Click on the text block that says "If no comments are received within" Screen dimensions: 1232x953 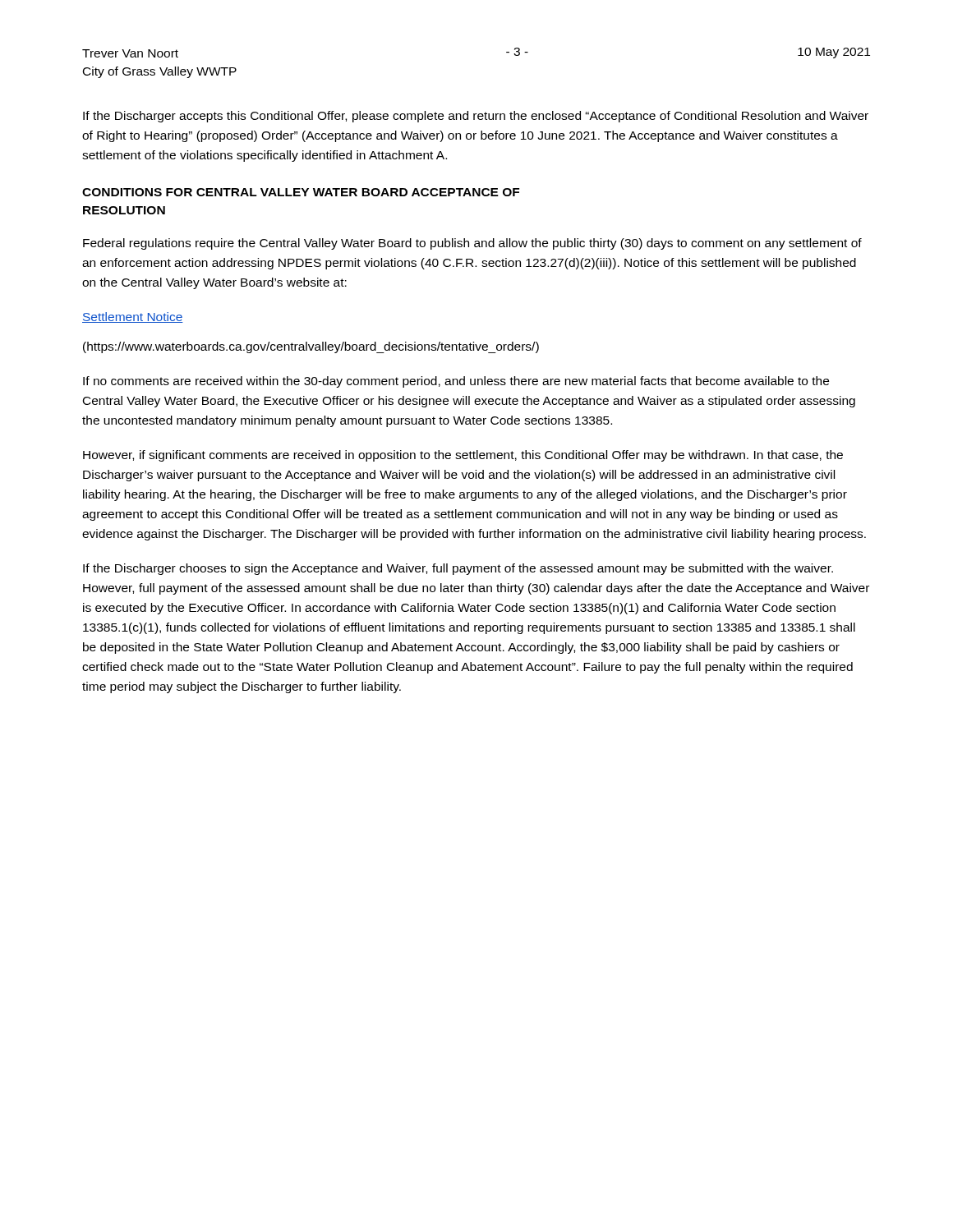(x=469, y=400)
